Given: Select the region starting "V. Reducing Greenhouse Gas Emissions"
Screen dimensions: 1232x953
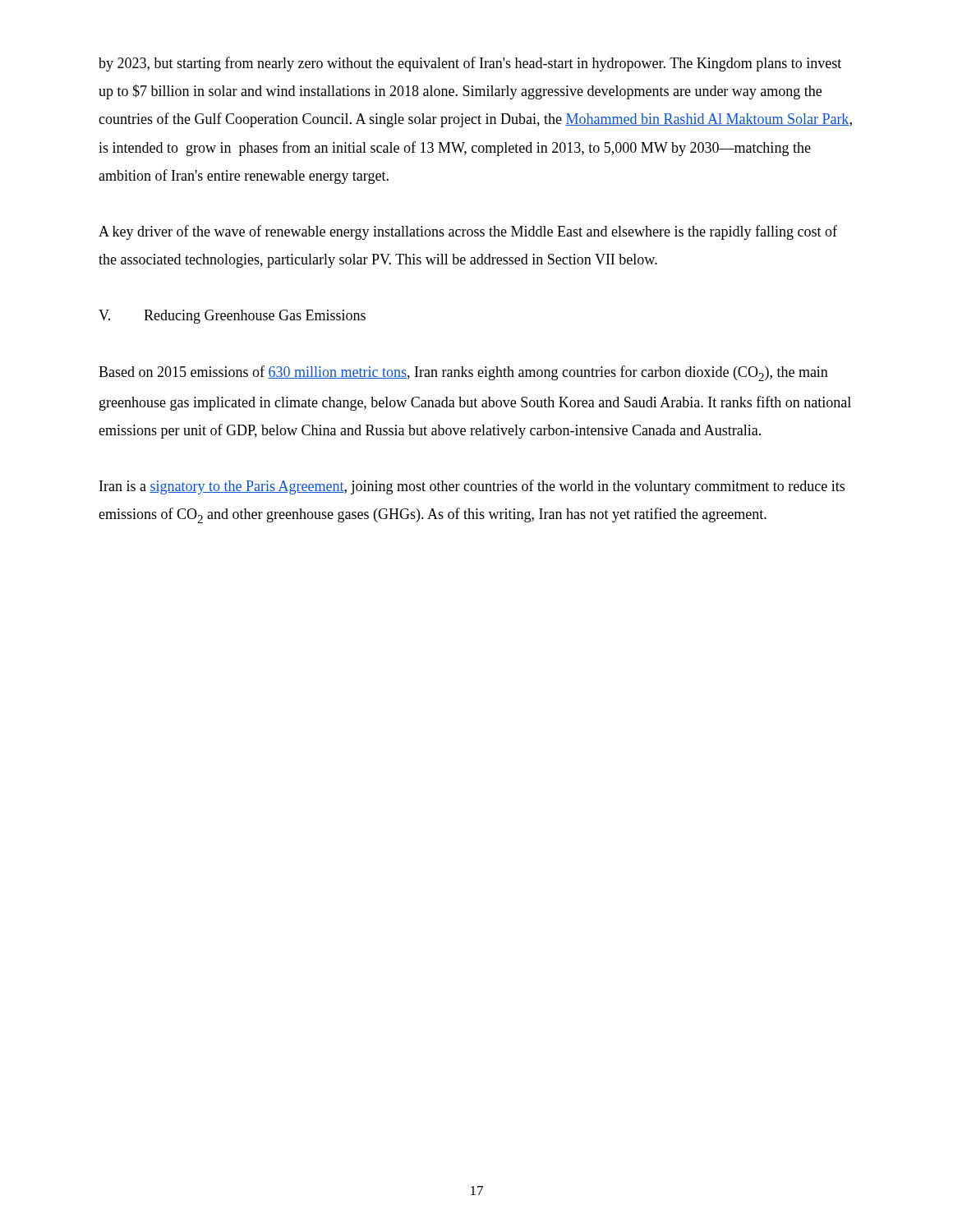Looking at the screenshot, I should (x=232, y=316).
